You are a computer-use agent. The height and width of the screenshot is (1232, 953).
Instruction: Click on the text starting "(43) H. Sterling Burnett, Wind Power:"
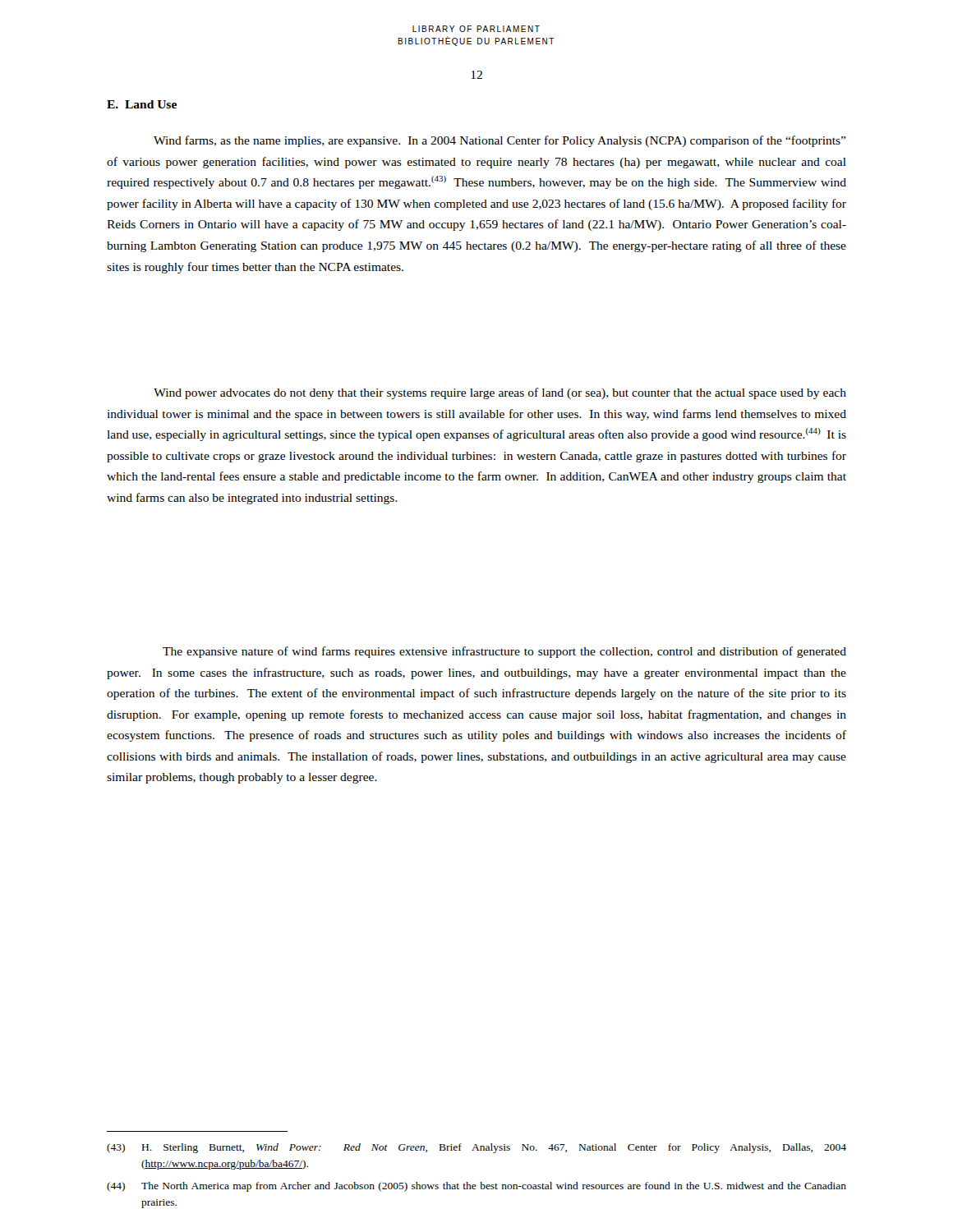(x=476, y=1156)
